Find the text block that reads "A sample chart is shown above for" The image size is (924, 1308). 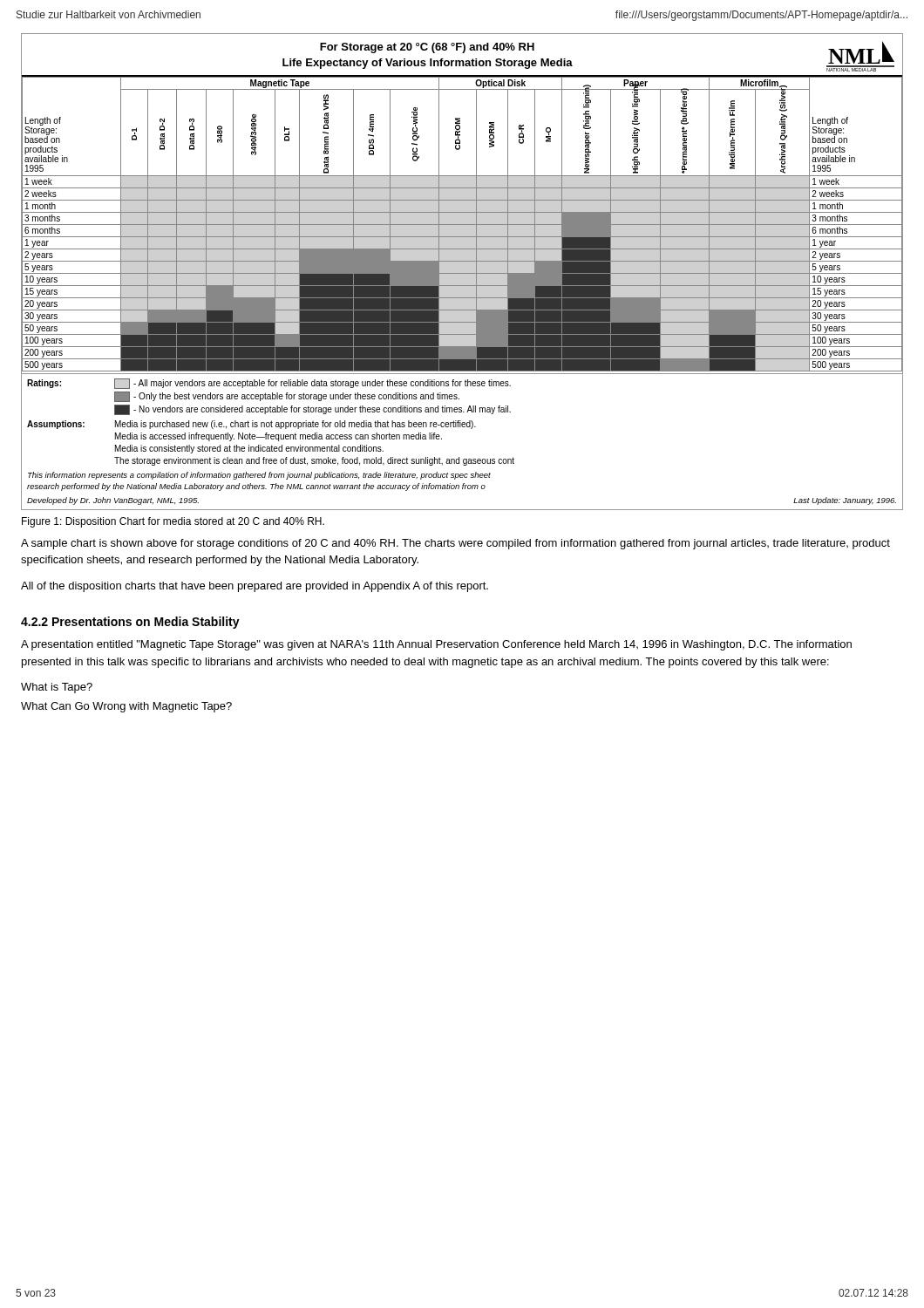click(x=455, y=551)
